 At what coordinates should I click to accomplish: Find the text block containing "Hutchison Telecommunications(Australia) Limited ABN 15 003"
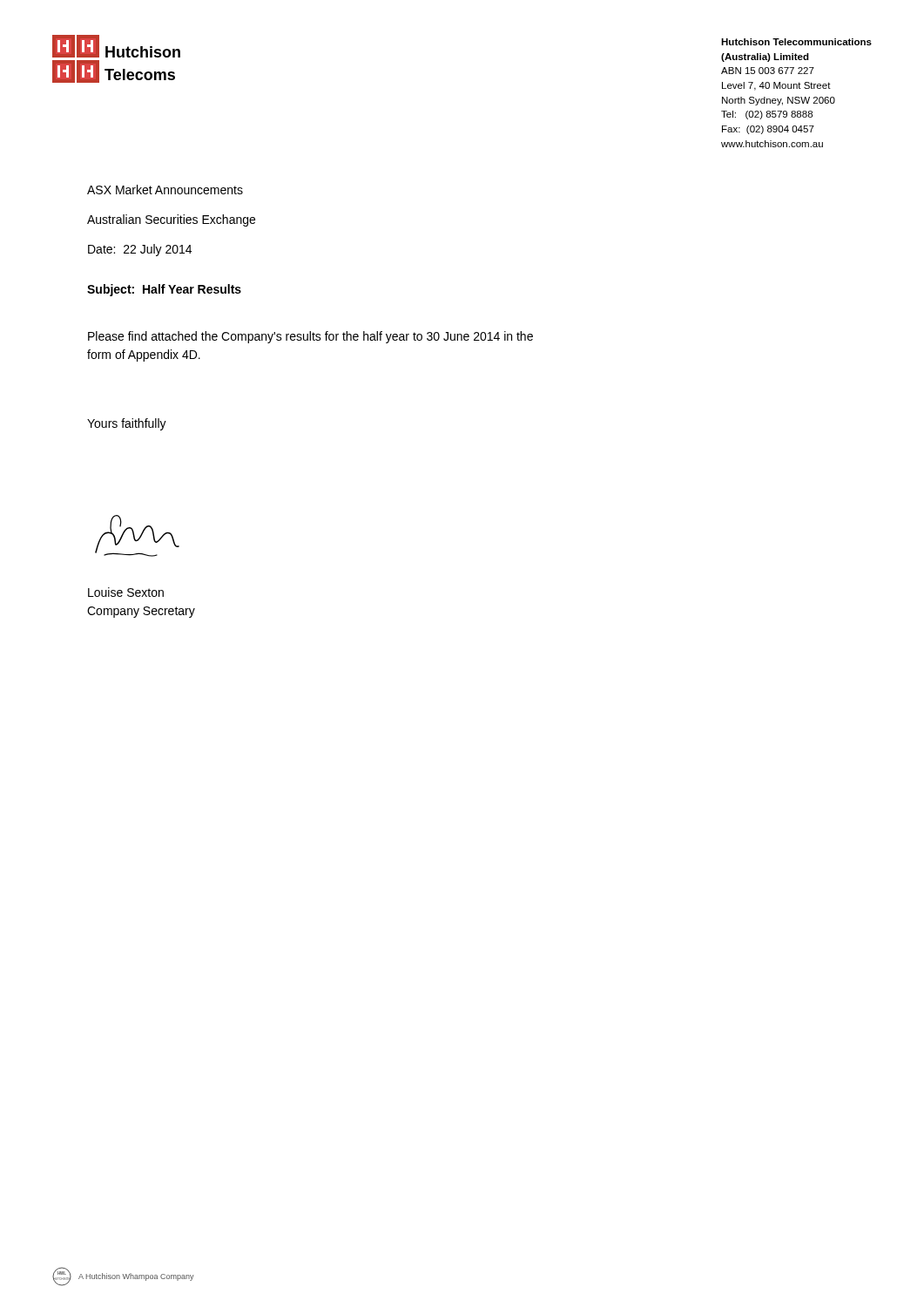click(796, 93)
